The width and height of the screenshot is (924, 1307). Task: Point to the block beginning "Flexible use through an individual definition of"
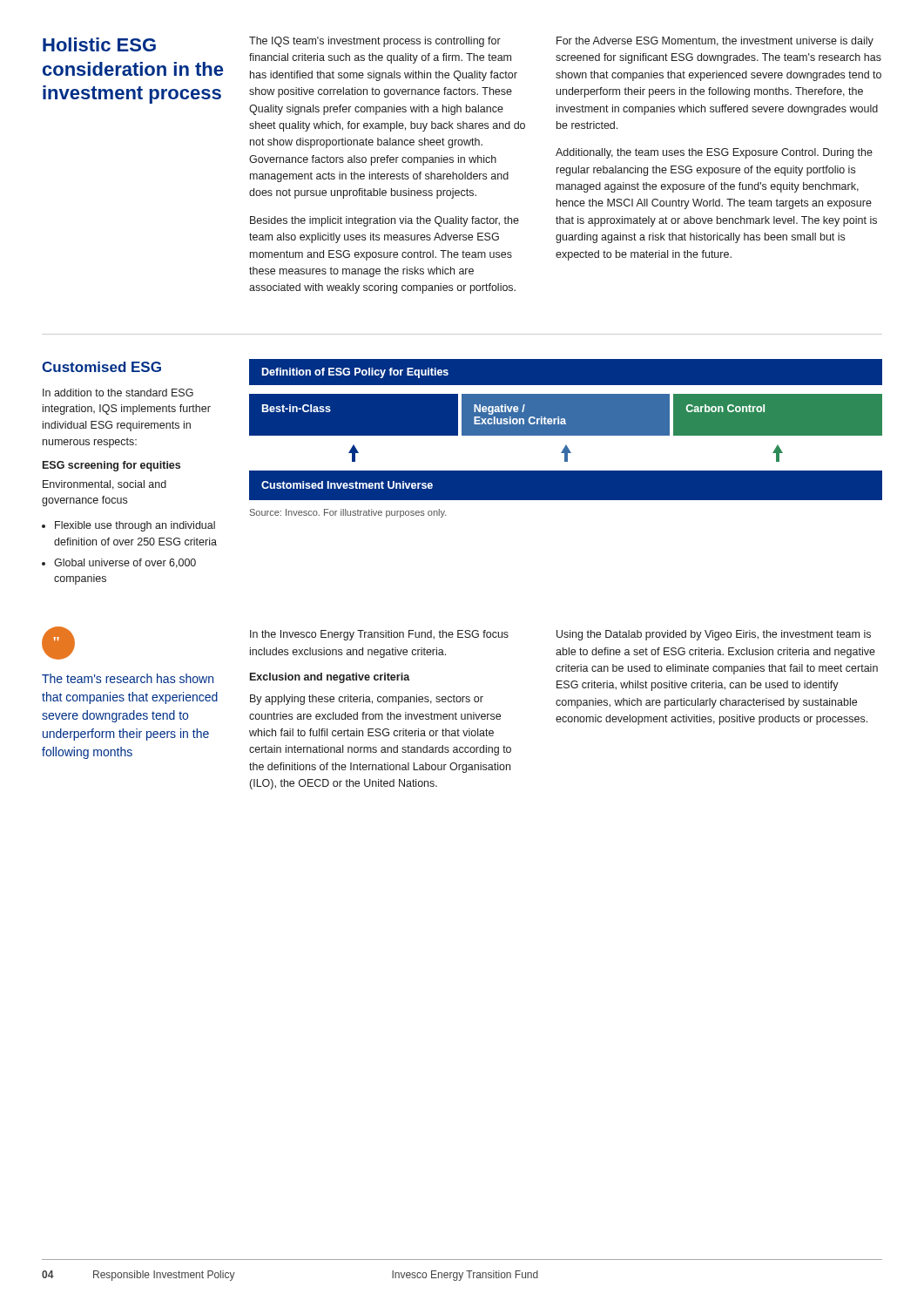[x=135, y=534]
